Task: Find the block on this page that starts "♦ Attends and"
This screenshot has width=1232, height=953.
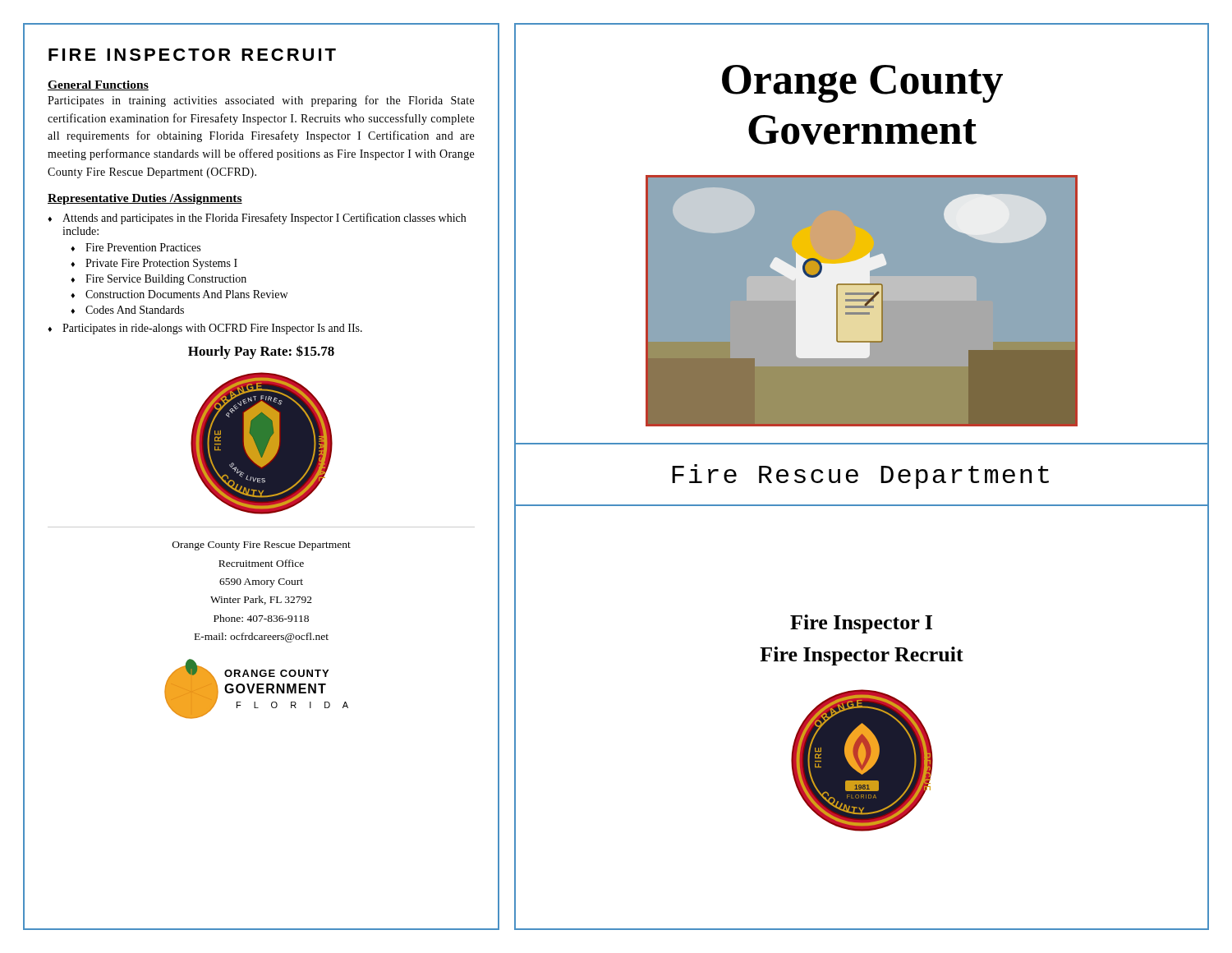Action: (x=257, y=225)
